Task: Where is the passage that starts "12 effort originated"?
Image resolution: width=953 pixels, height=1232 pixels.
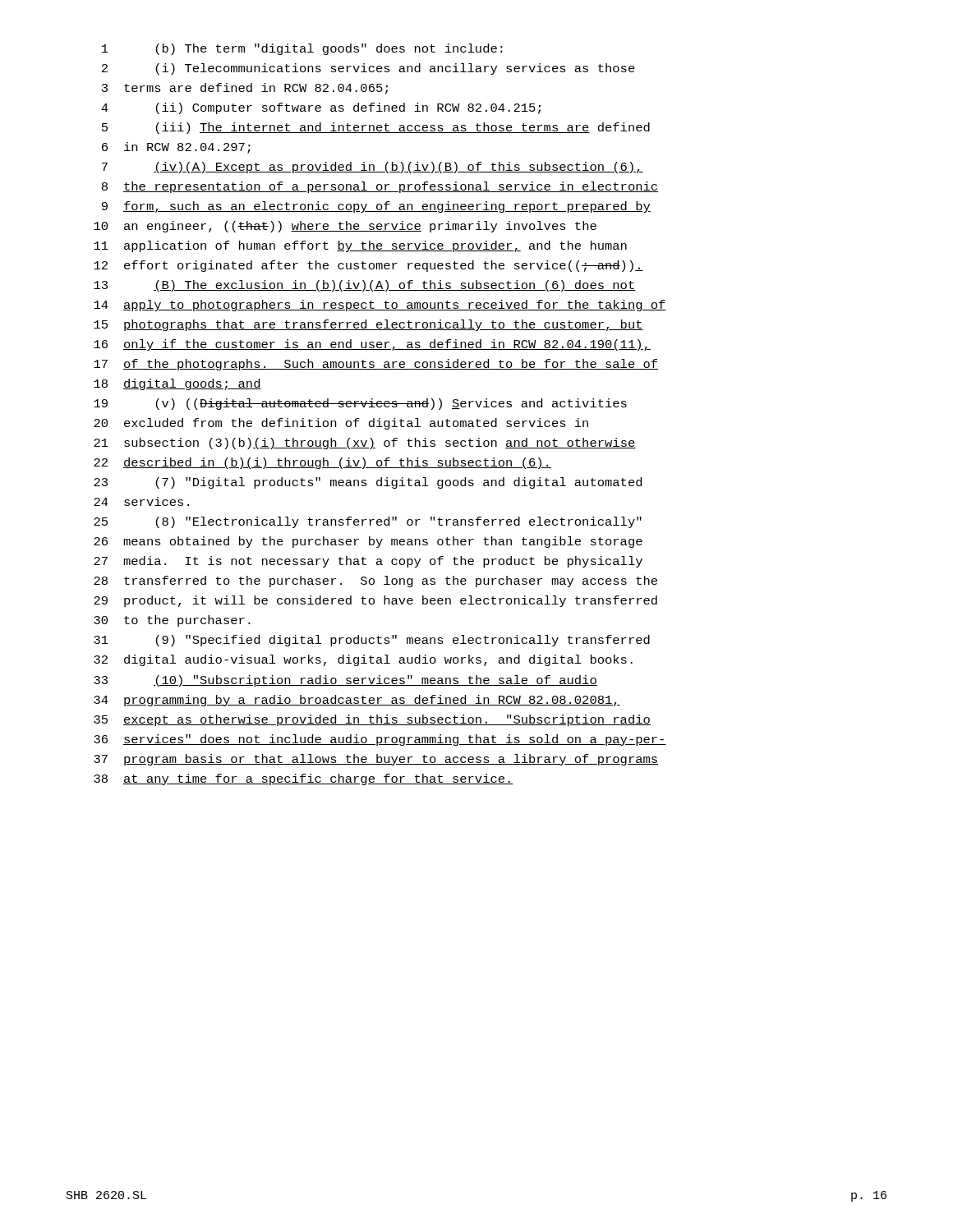Action: (476, 266)
